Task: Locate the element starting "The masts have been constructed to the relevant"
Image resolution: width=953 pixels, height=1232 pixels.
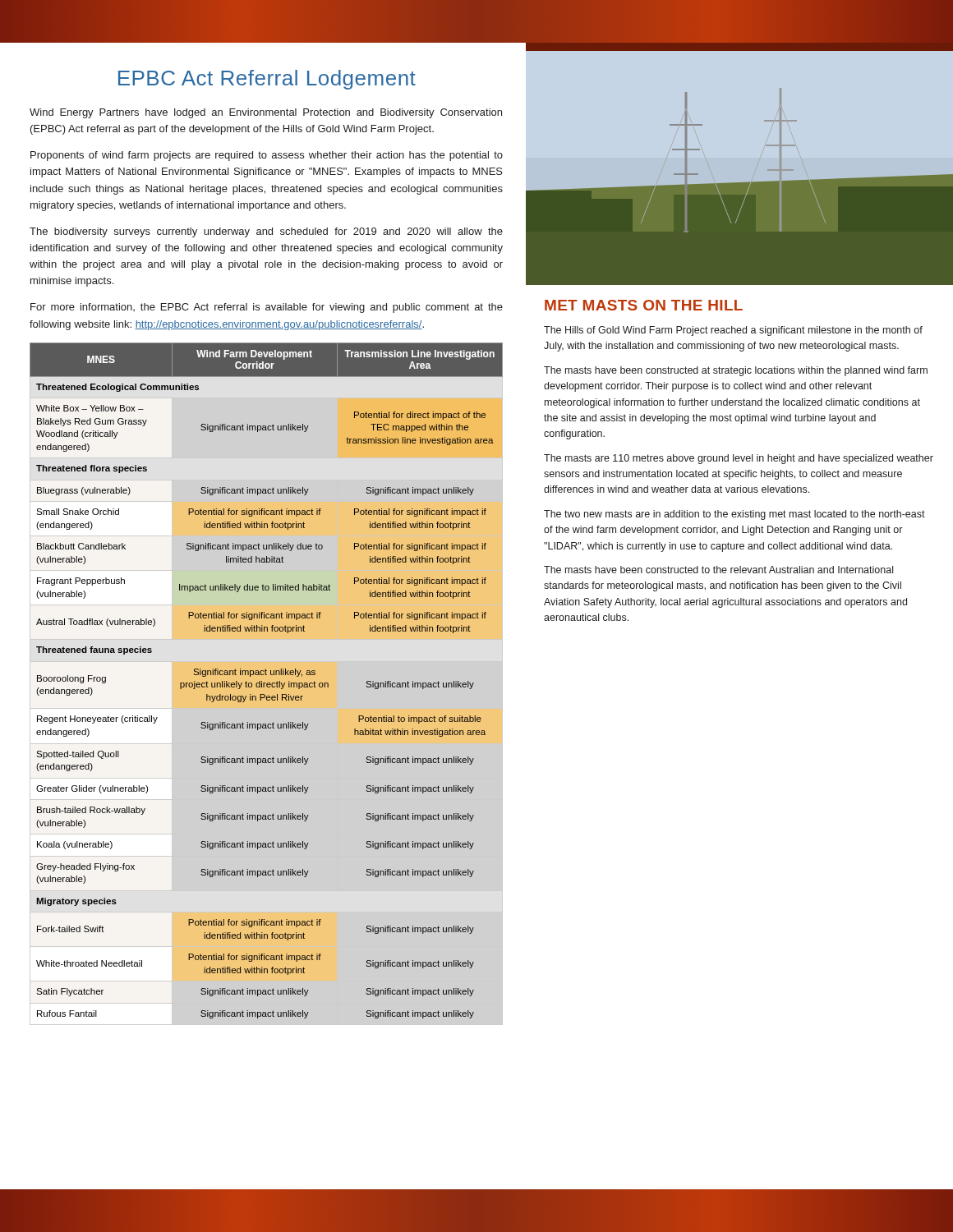Action: 739,594
